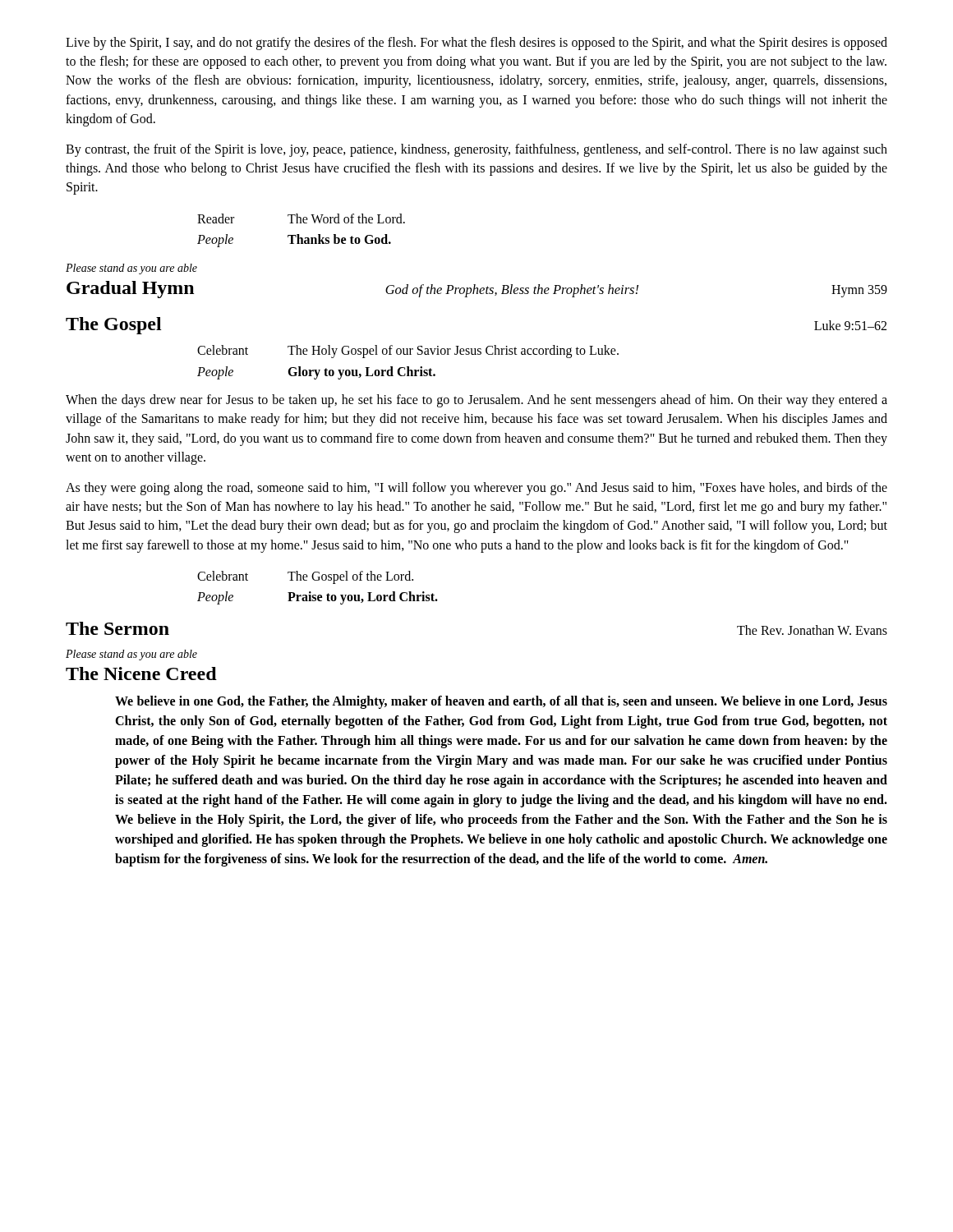This screenshot has height=1232, width=953.
Task: Select the text block starting "The Nicene Creed"
Action: 141,673
